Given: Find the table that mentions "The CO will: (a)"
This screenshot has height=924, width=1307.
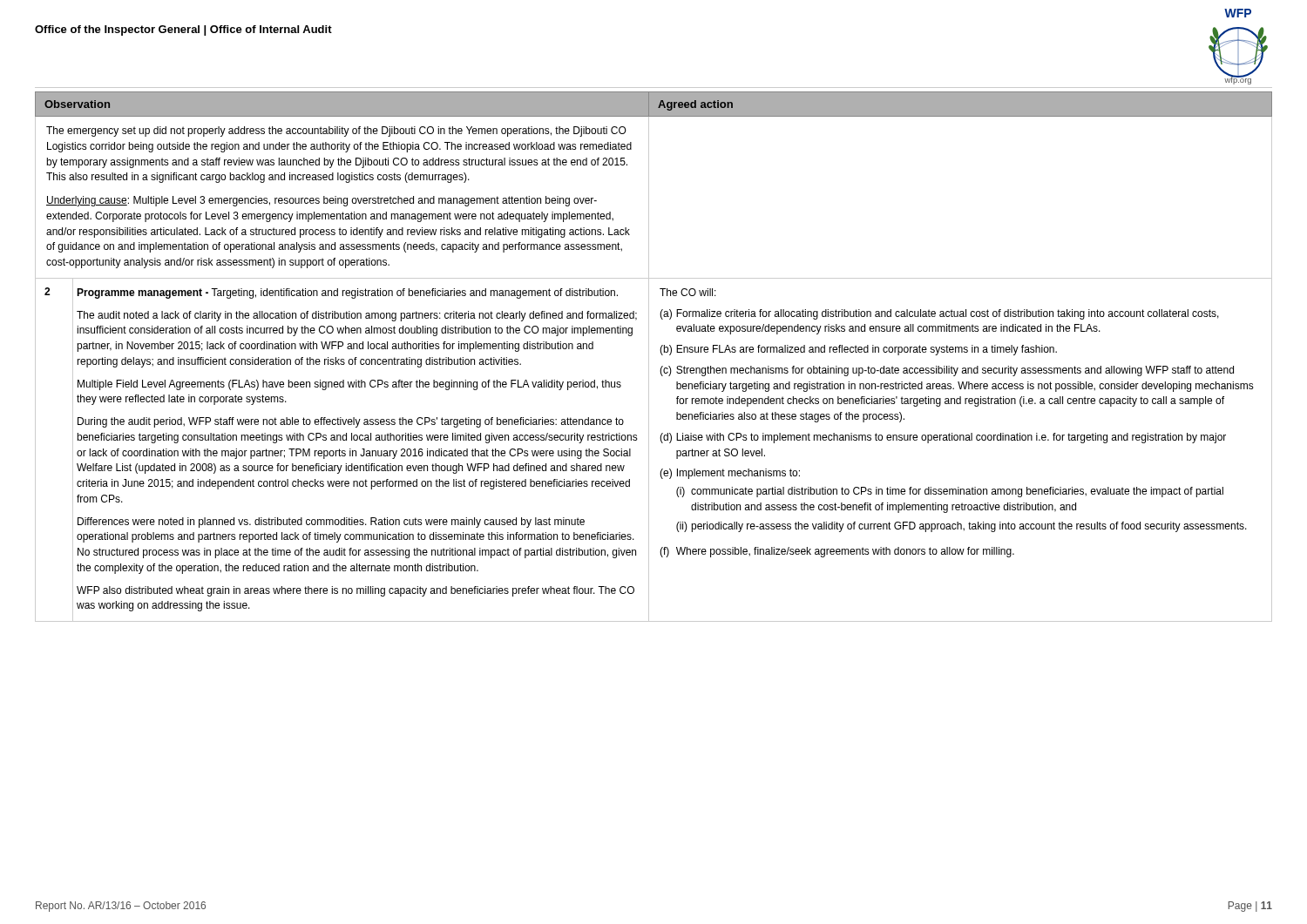Looking at the screenshot, I should 654,357.
